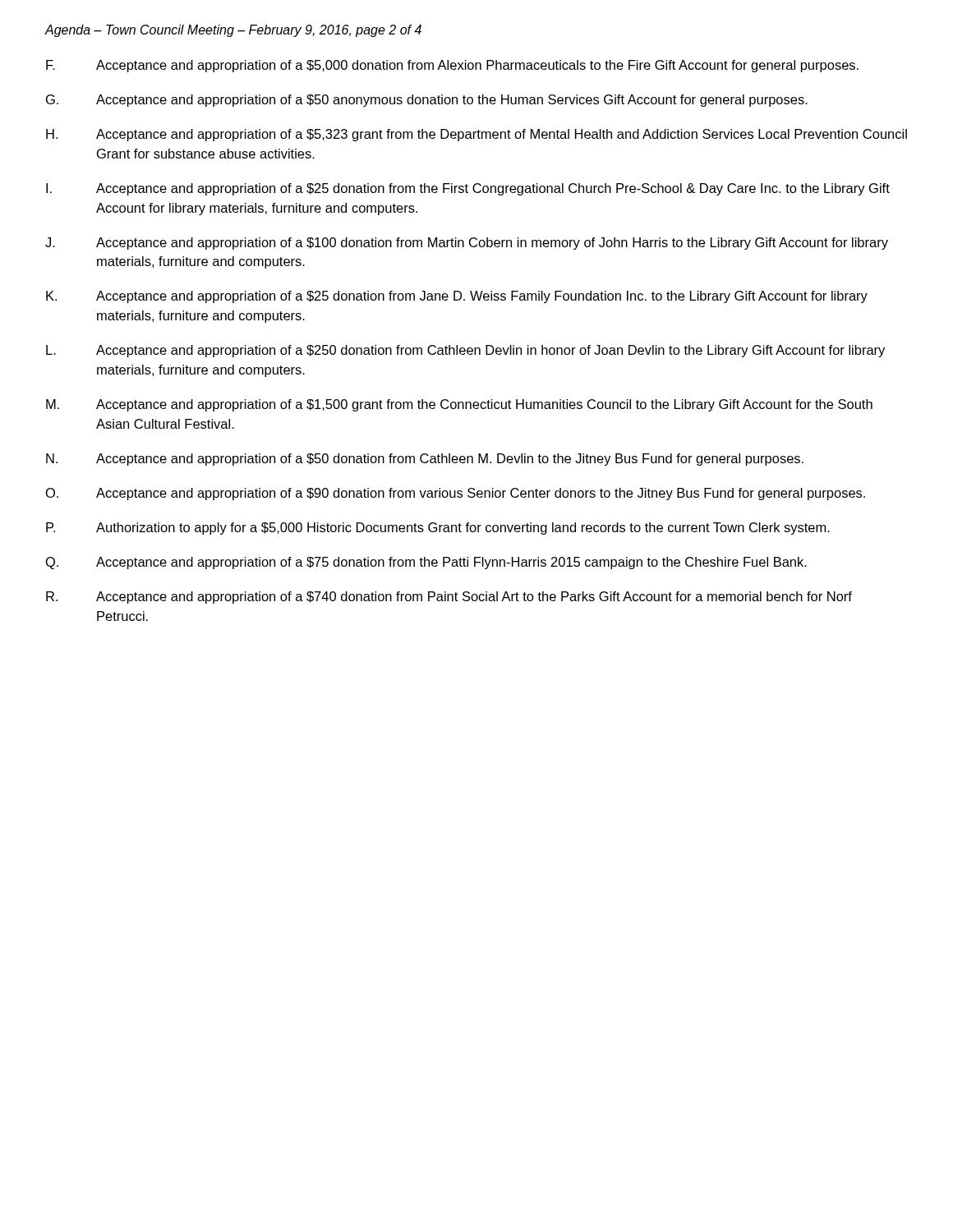Locate the text starting "K. Acceptance and appropriation of a $25"
953x1232 pixels.
click(x=476, y=307)
